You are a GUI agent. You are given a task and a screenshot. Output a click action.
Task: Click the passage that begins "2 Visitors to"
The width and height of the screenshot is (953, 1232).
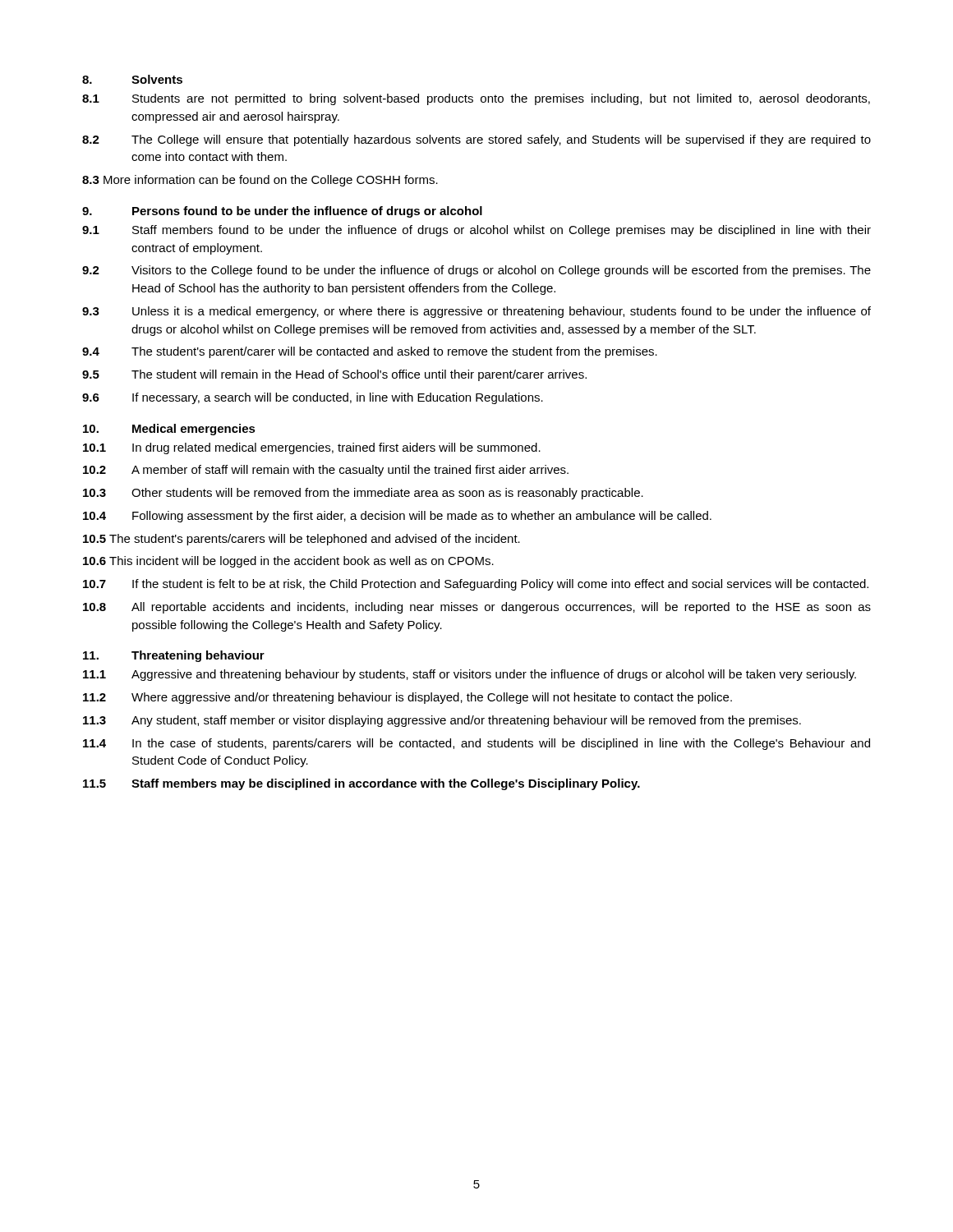pyautogui.click(x=476, y=279)
